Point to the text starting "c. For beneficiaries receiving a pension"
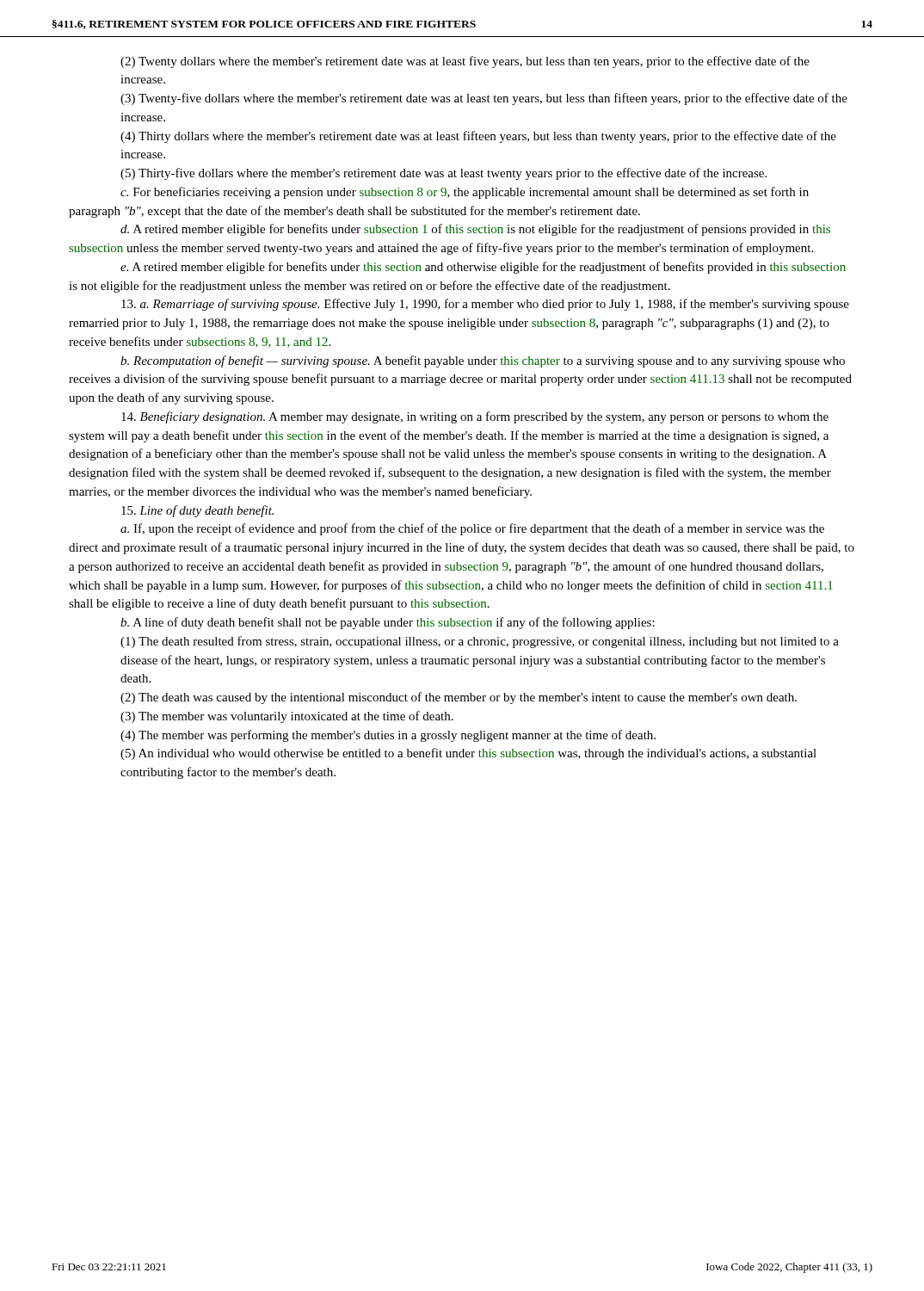Screen dimensions: 1291x924 tap(439, 201)
